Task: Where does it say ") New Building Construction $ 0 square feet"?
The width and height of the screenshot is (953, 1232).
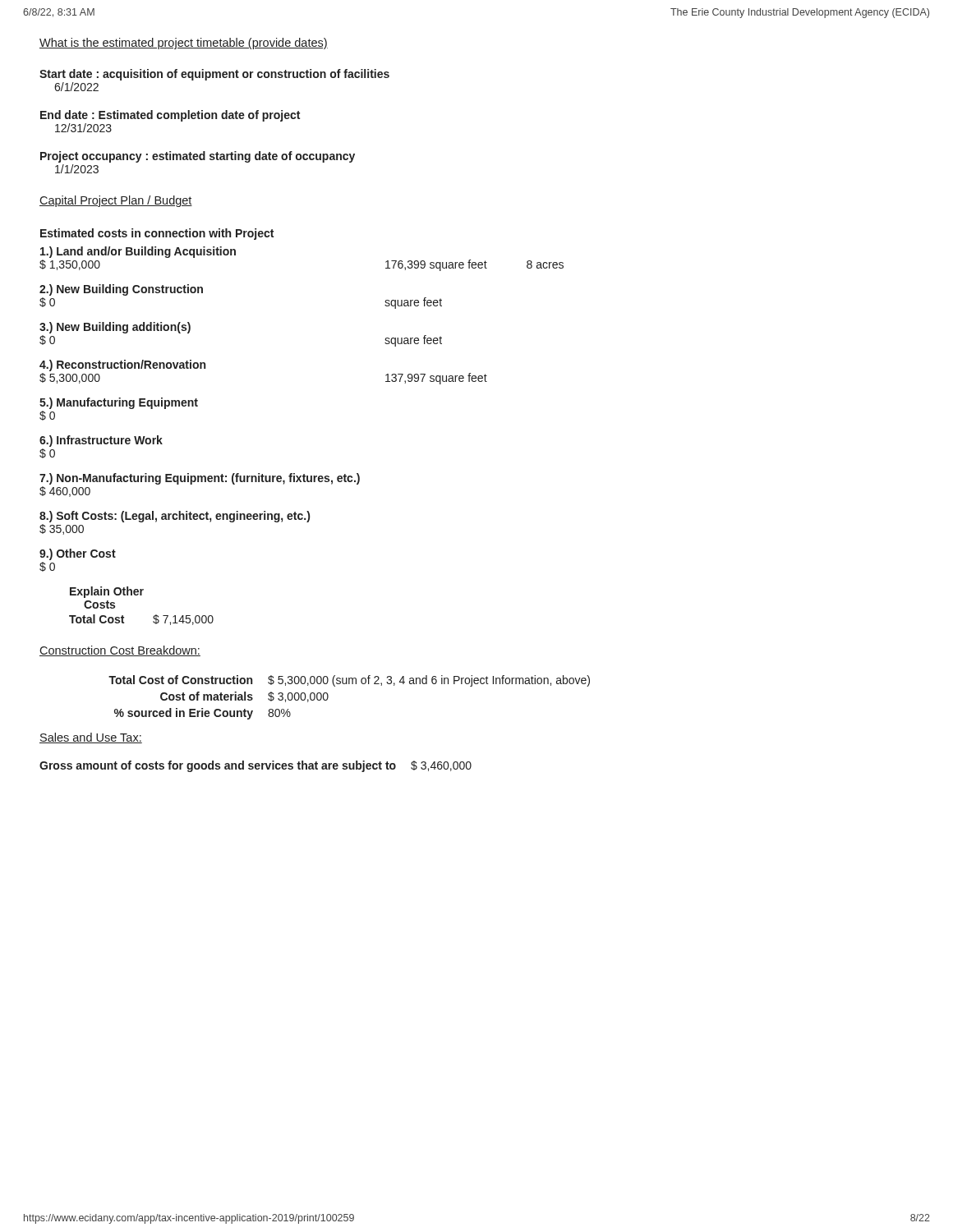Action: click(121, 290)
